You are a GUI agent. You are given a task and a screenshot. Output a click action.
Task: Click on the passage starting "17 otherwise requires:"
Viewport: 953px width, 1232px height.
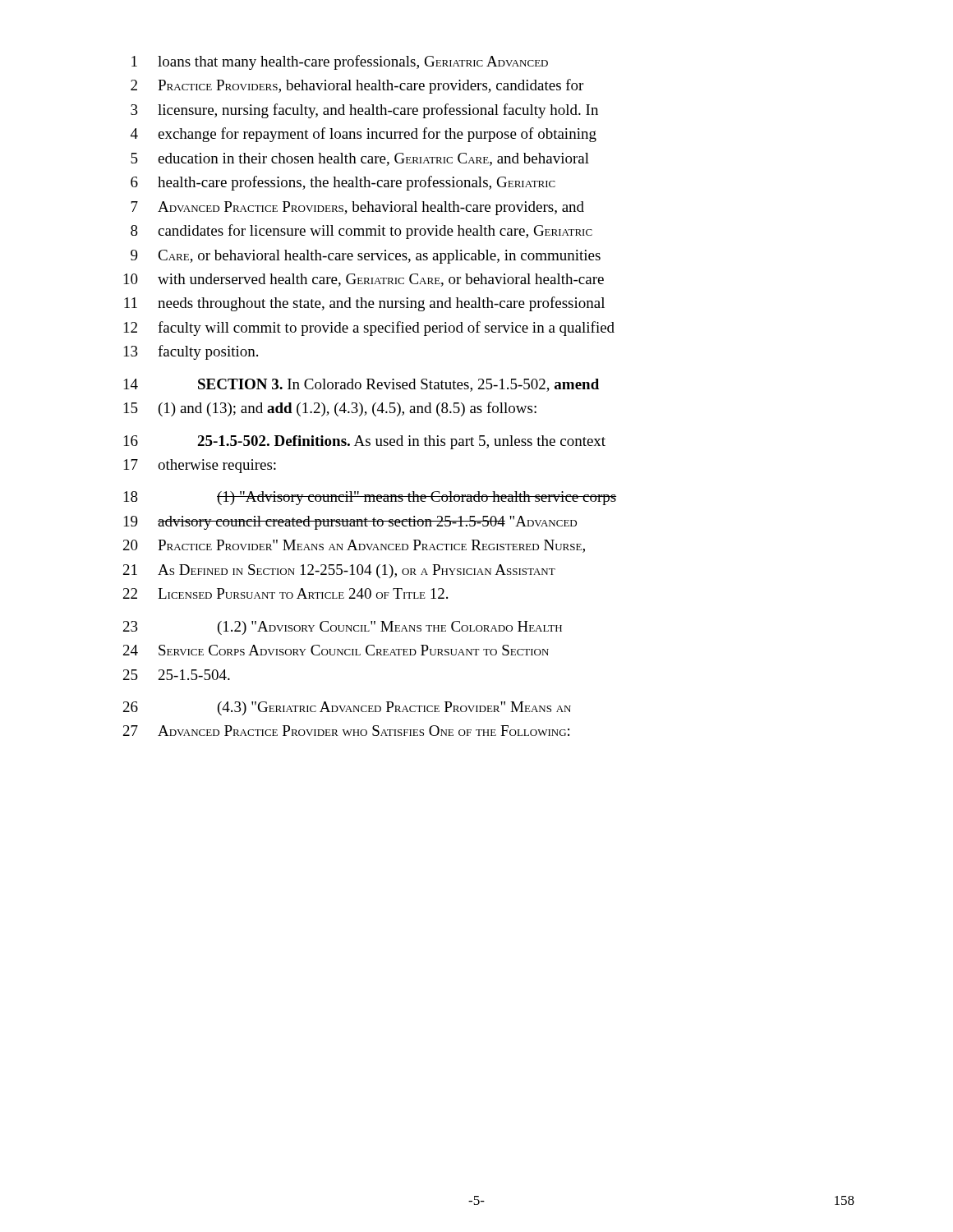[200, 466]
